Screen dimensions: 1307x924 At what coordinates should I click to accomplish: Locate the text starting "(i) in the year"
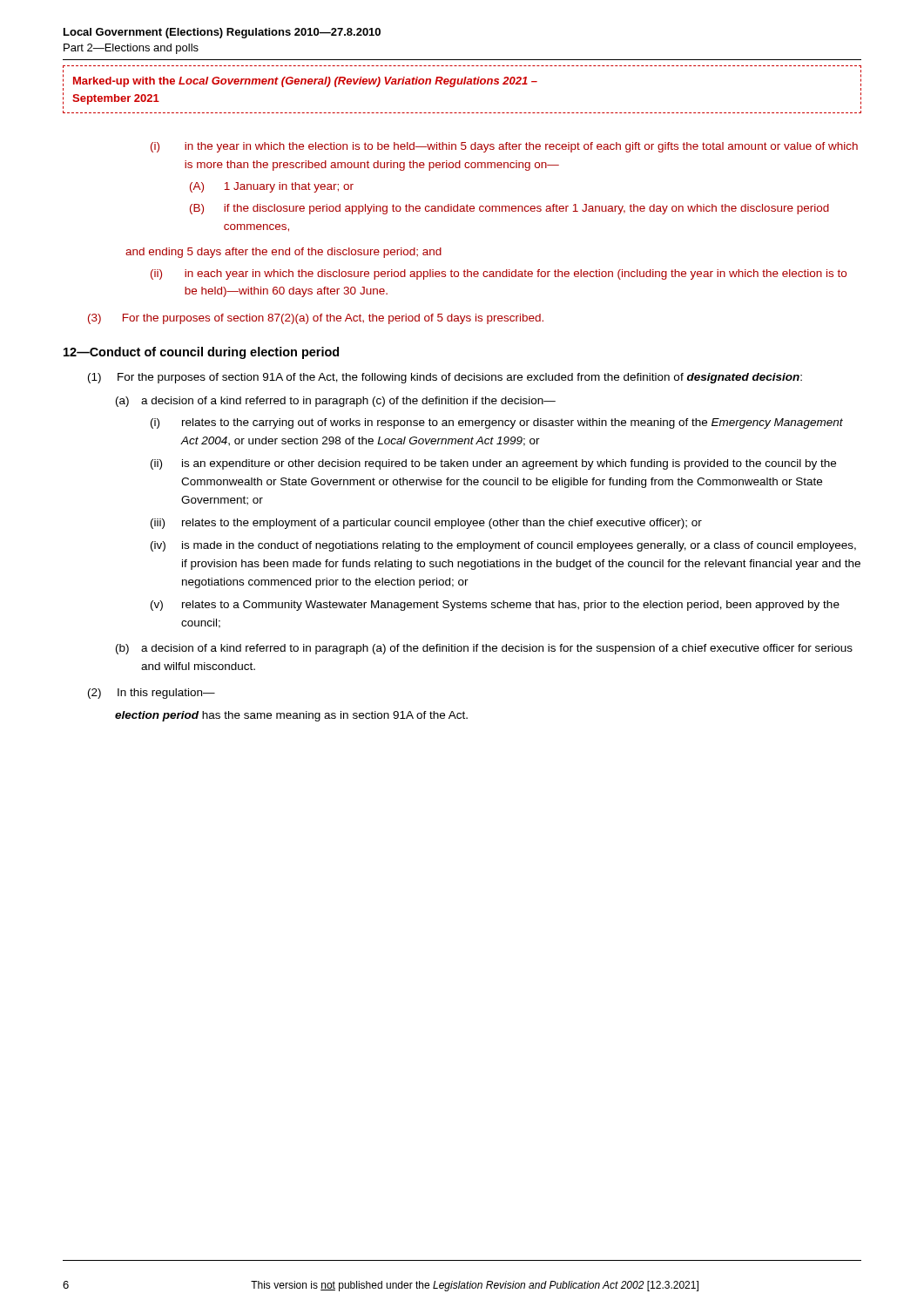[505, 156]
